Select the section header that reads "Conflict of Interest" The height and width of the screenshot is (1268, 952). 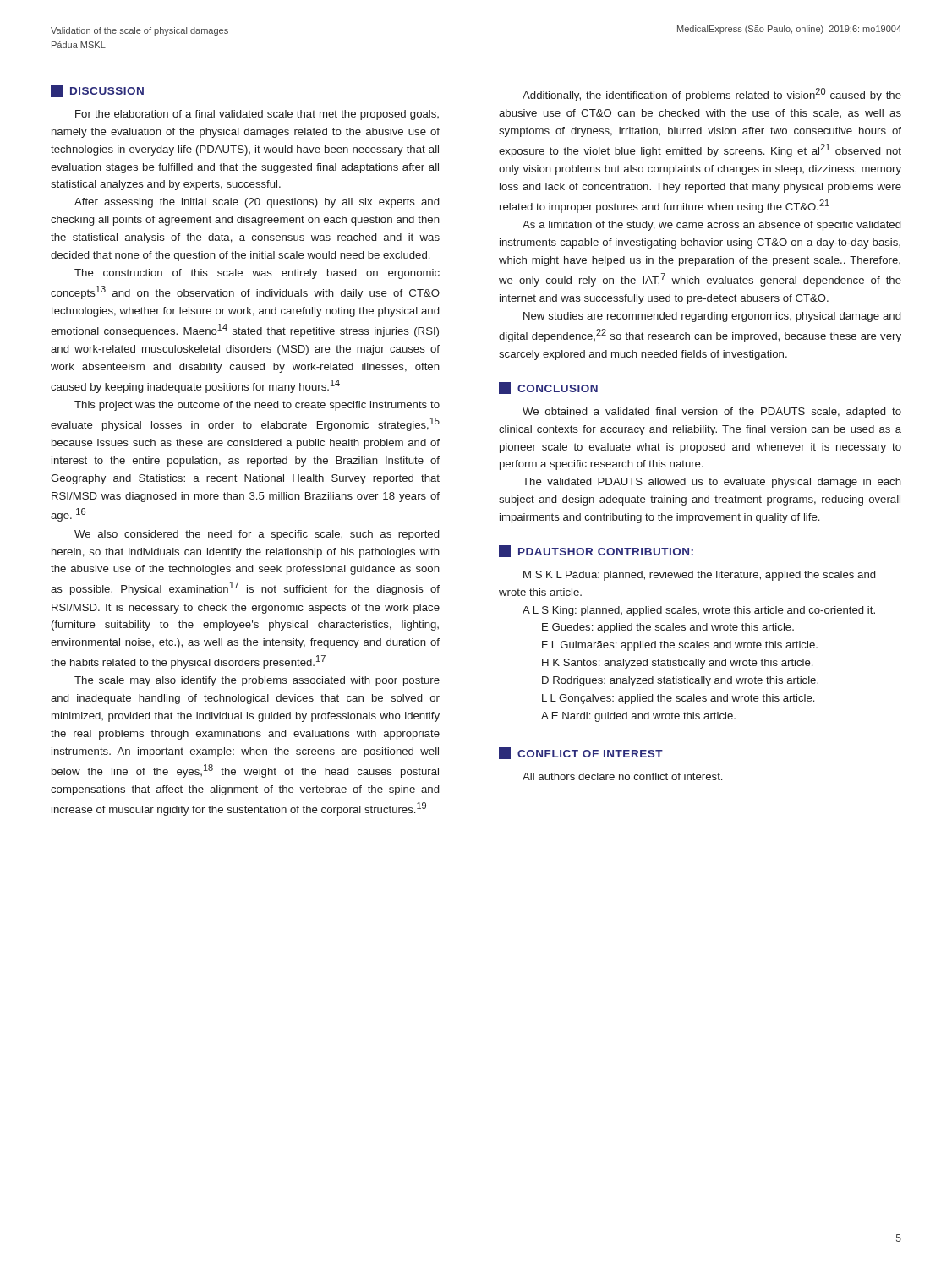[x=581, y=753]
